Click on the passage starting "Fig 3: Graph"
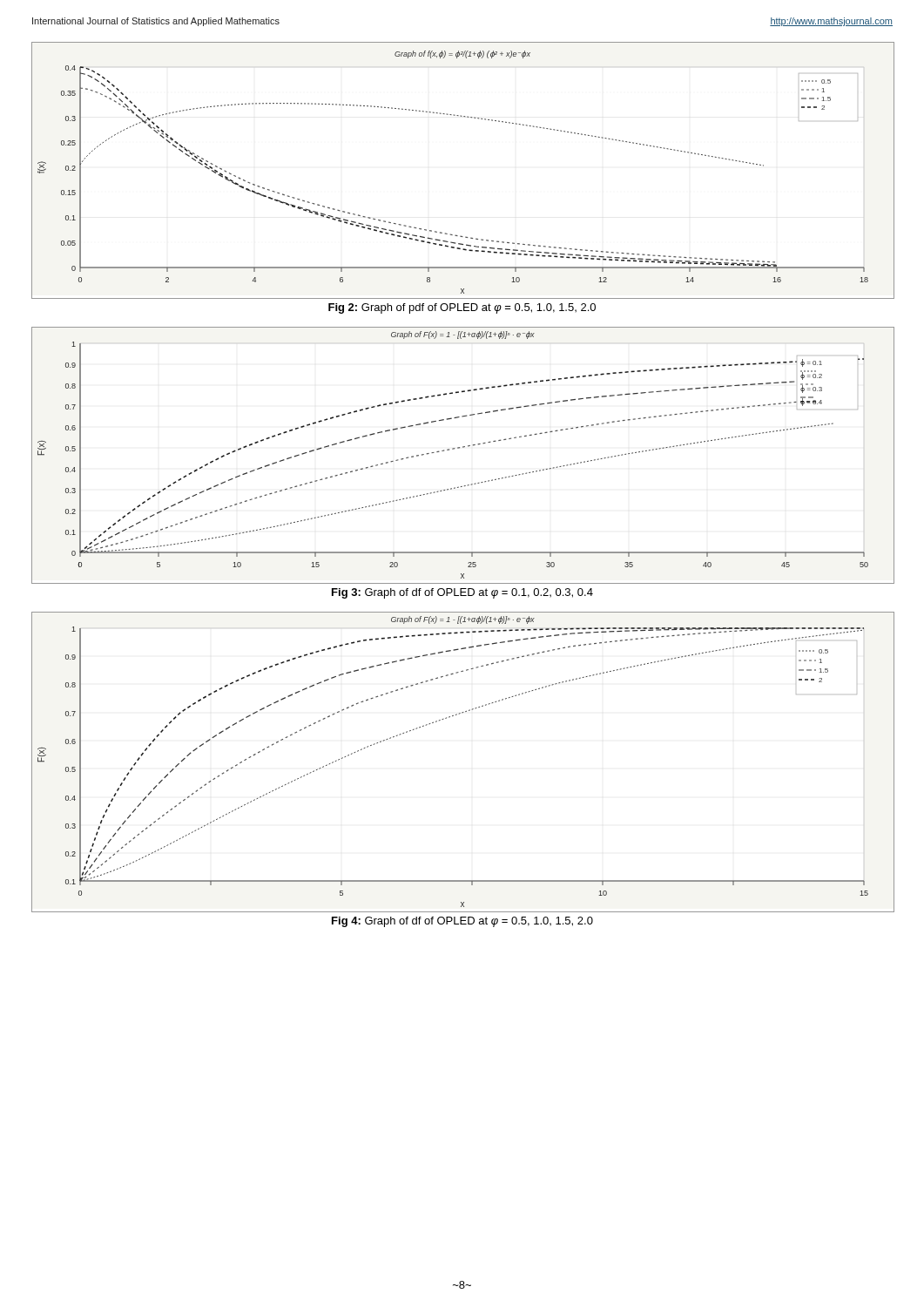924x1307 pixels. click(x=462, y=592)
